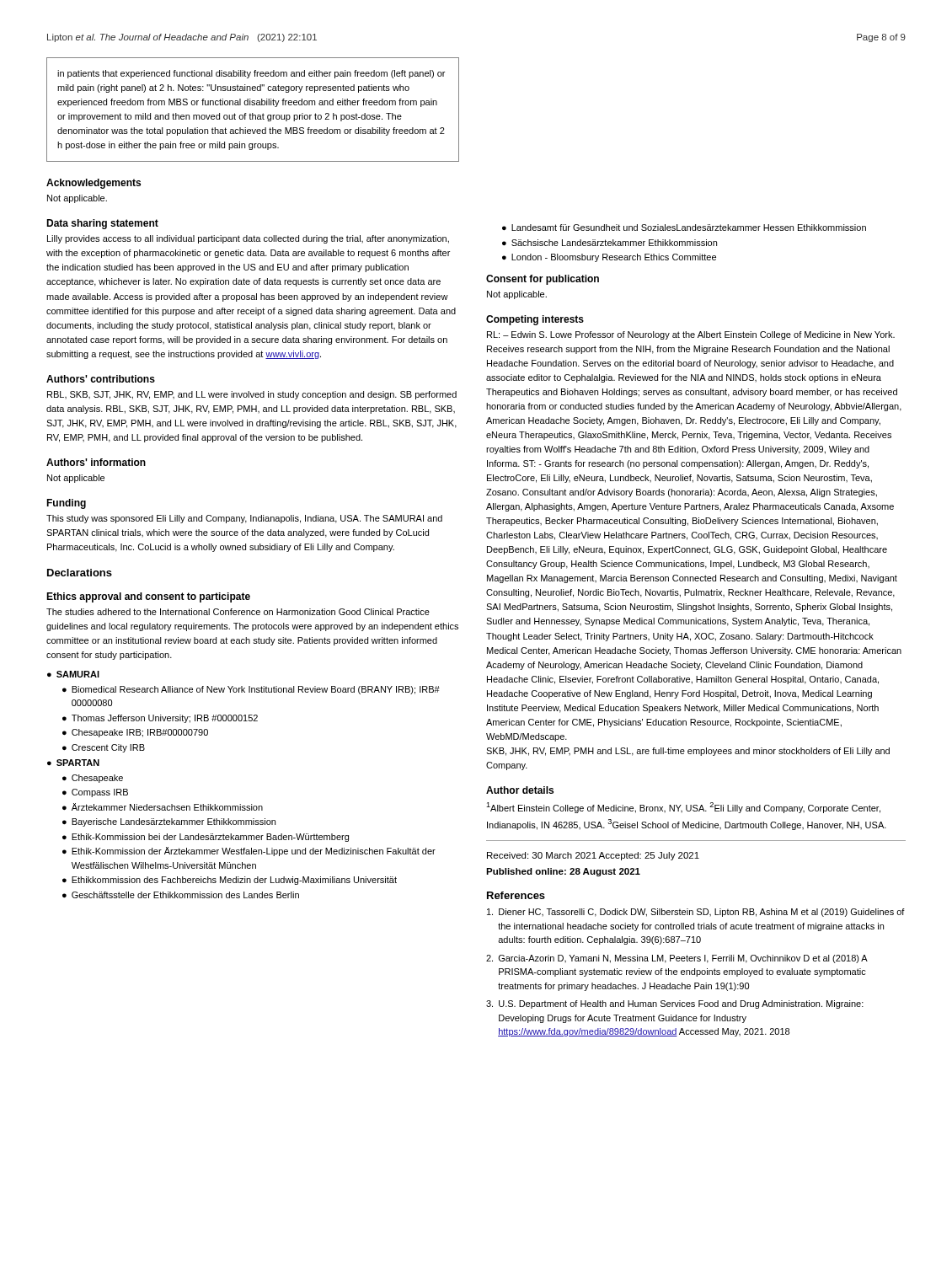Click on the text starting "Authors' information"
Viewport: 952px width, 1264px height.
(96, 463)
